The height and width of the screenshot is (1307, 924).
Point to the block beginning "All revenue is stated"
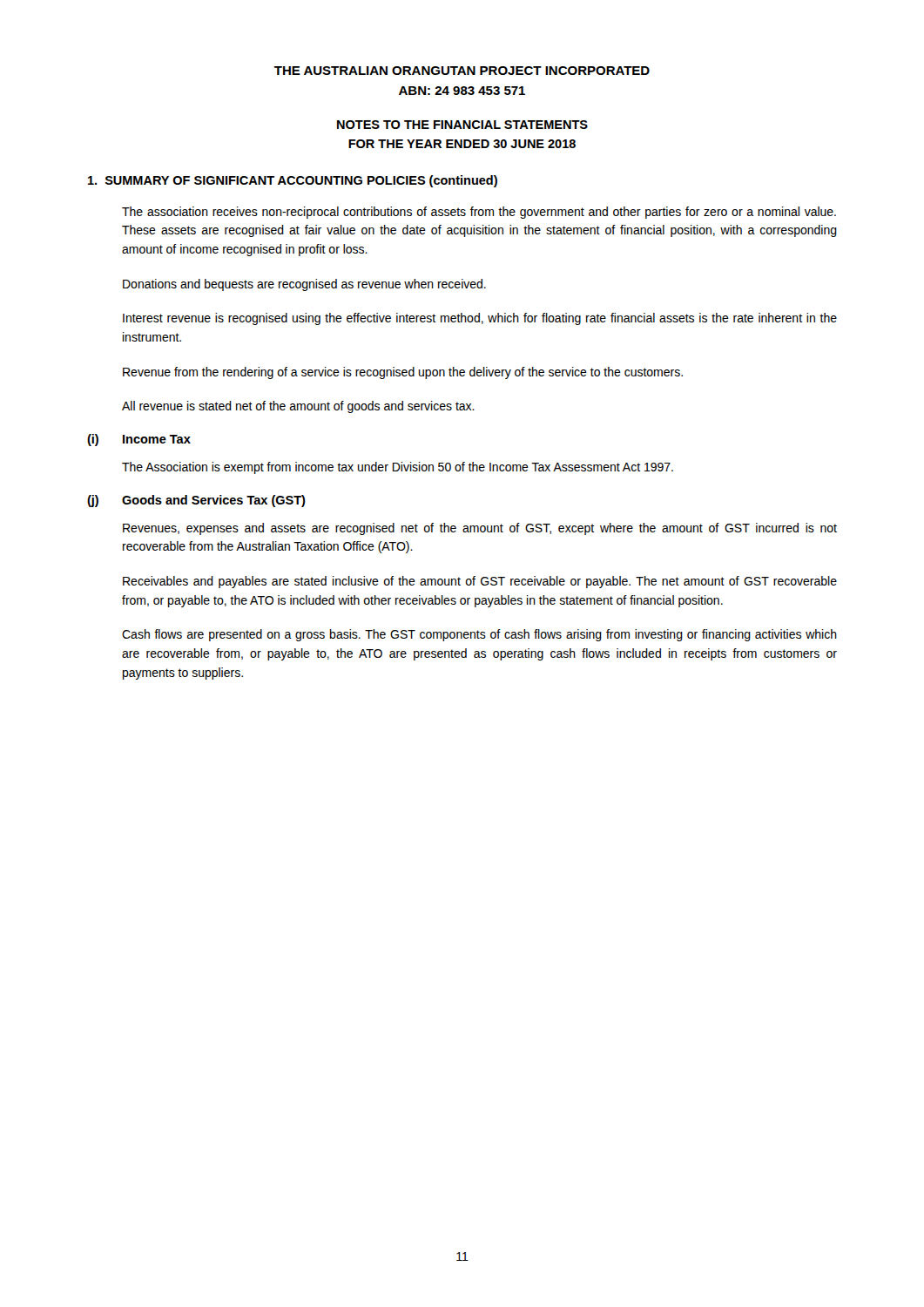point(298,406)
